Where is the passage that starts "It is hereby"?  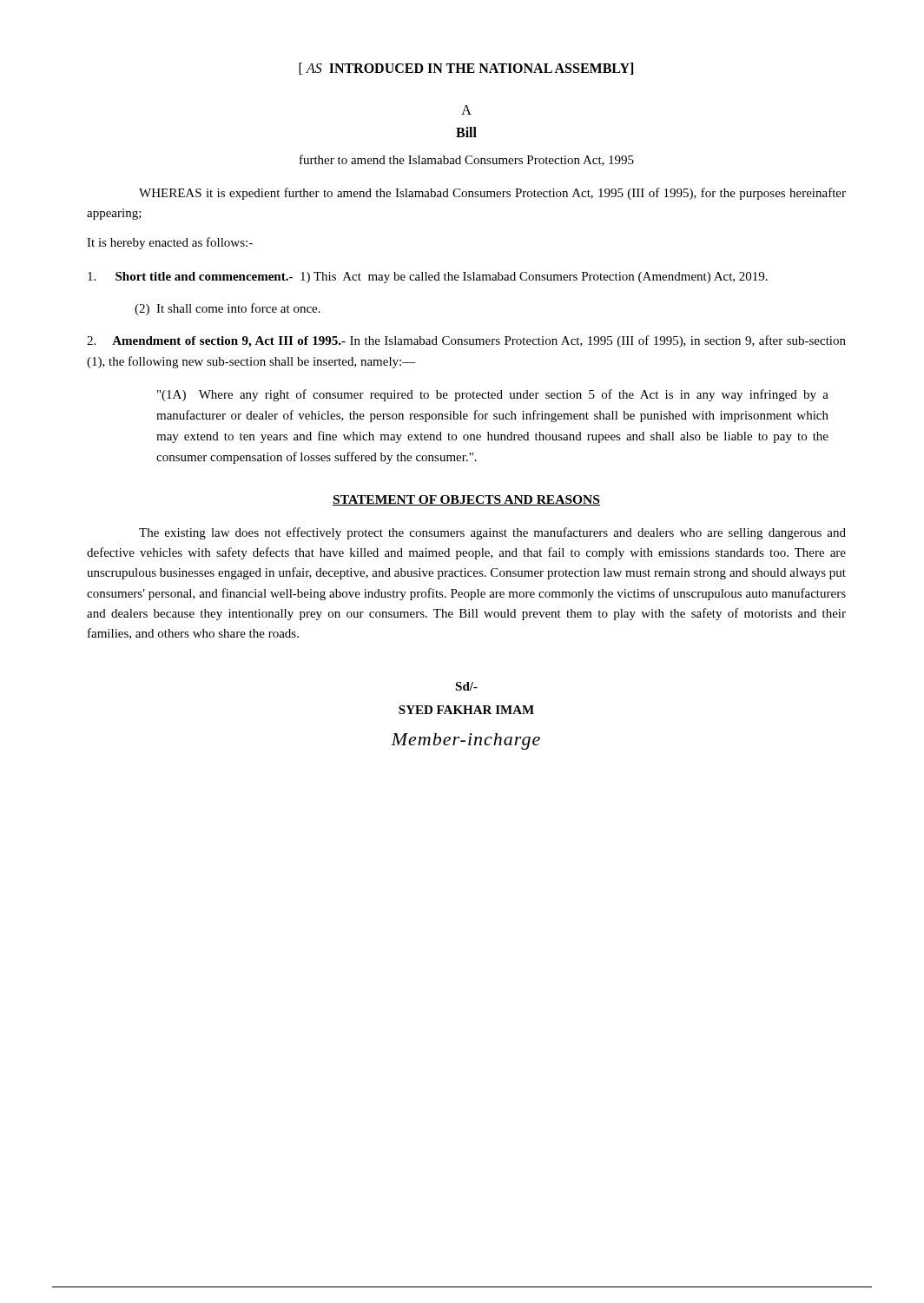170,242
